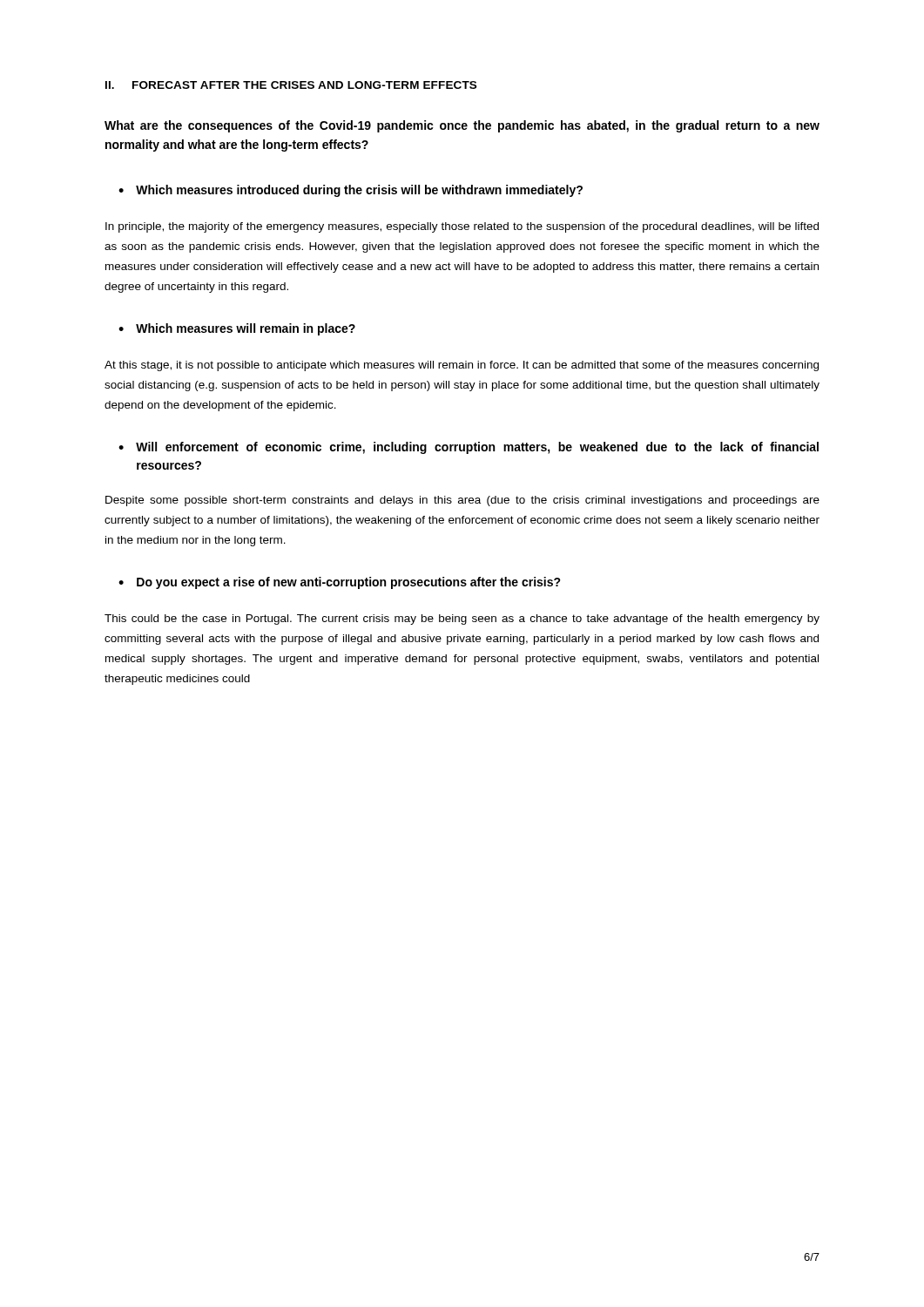Navigate to the text block starting "• Which measures will remain in place?"
The width and height of the screenshot is (924, 1307).
(237, 329)
